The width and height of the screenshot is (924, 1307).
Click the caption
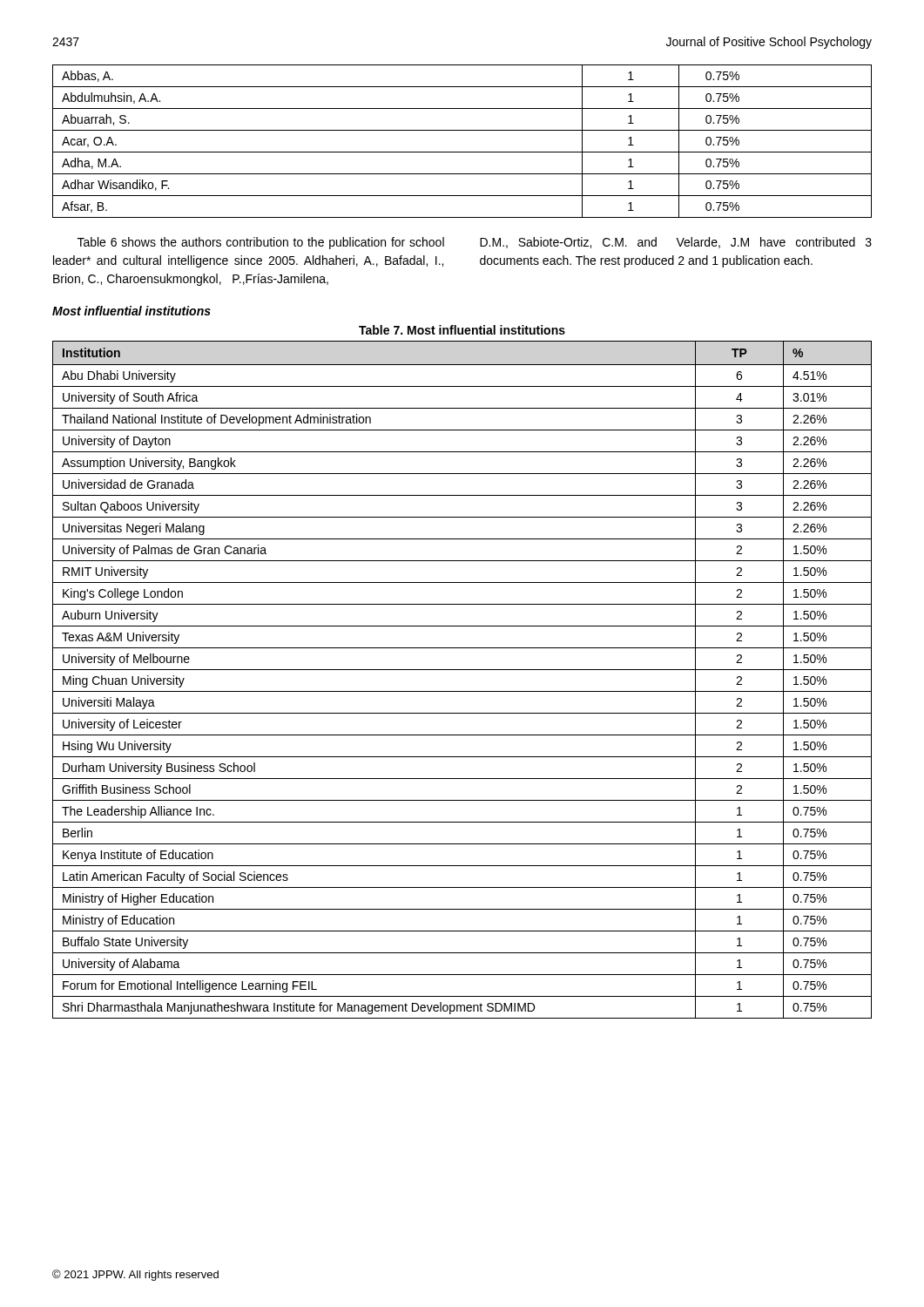(x=462, y=330)
